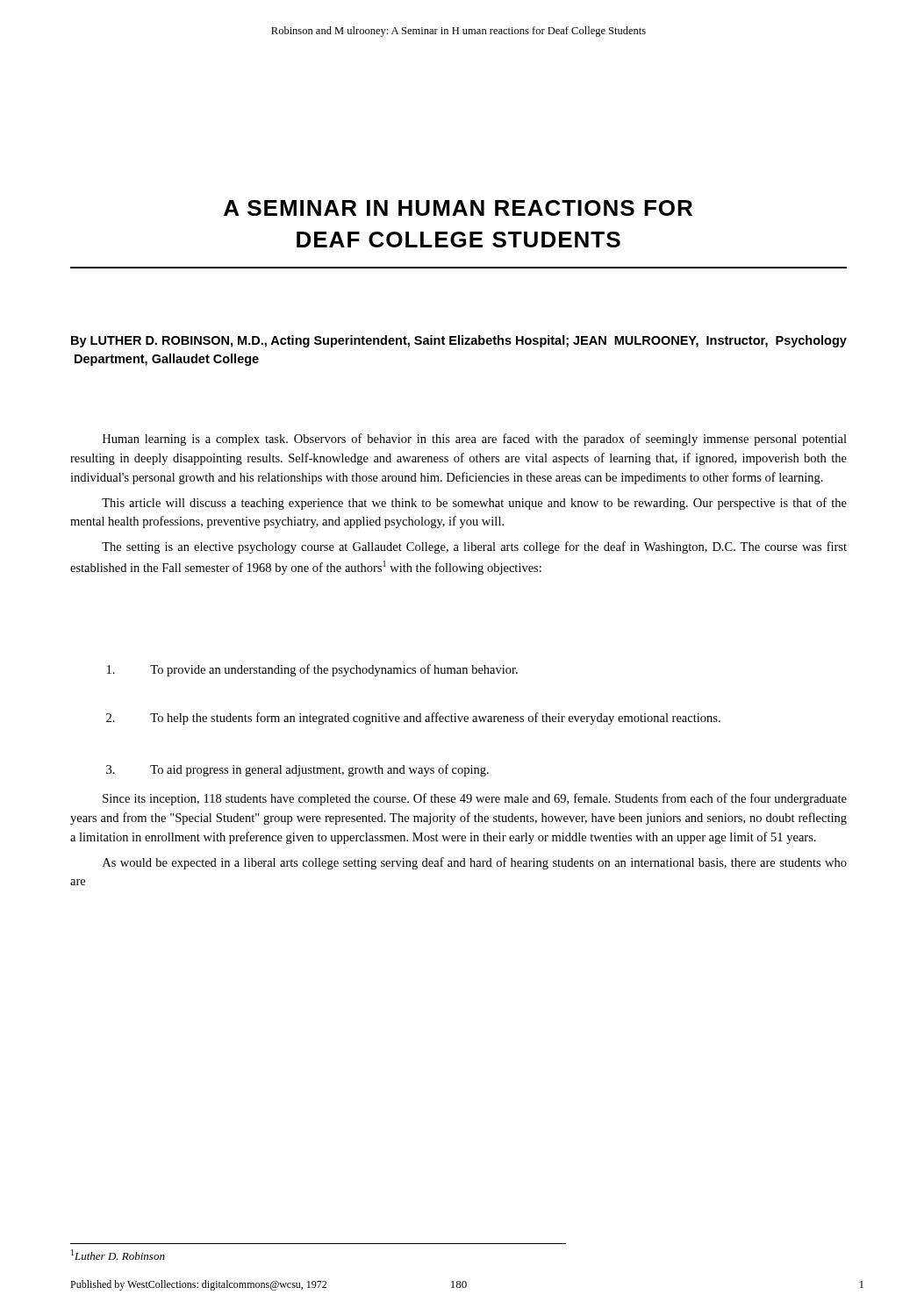Navigate to the element starting "Since its inception, 118"
The image size is (917, 1316).
click(x=458, y=840)
